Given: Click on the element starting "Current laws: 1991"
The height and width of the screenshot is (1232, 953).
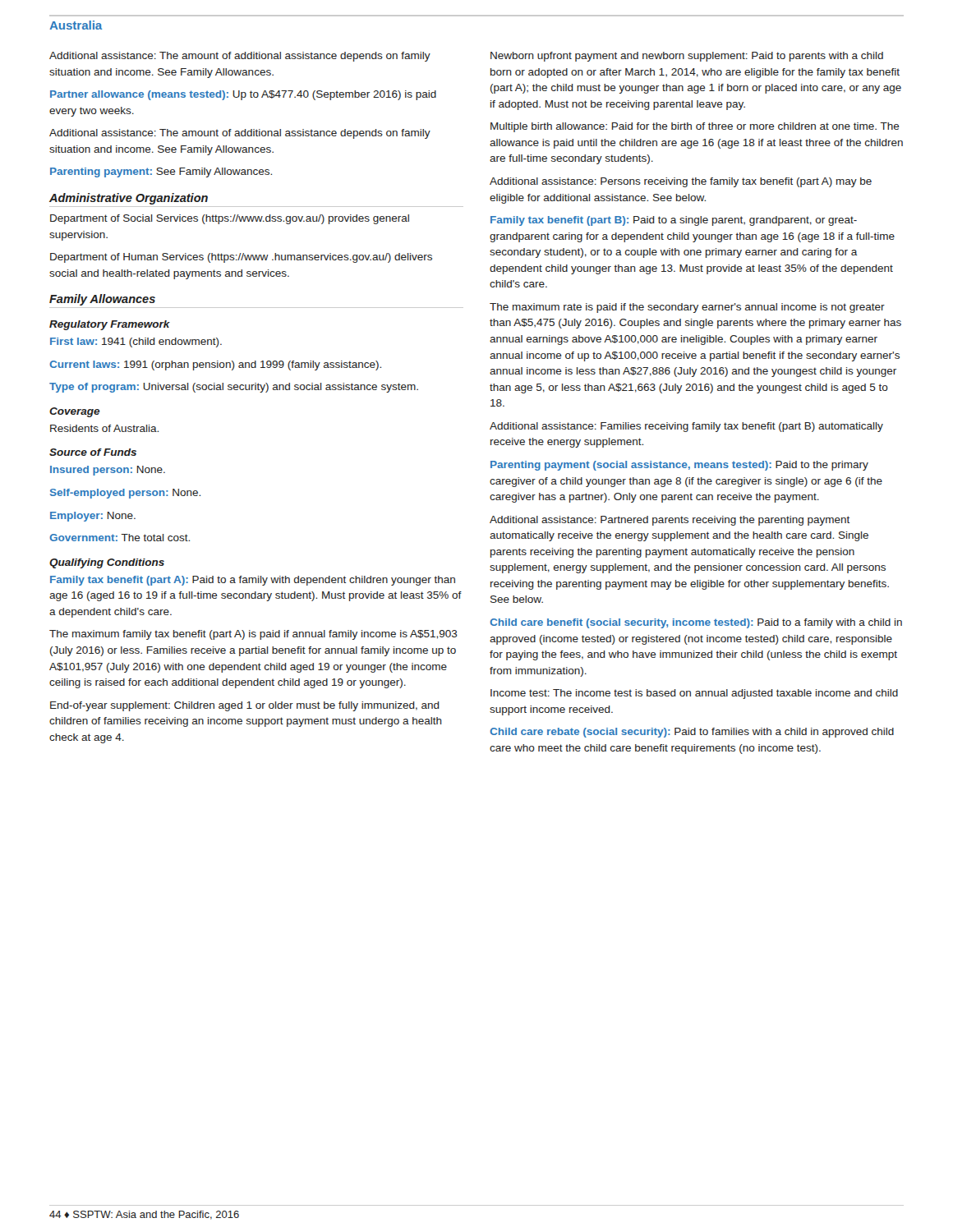Looking at the screenshot, I should click(256, 364).
